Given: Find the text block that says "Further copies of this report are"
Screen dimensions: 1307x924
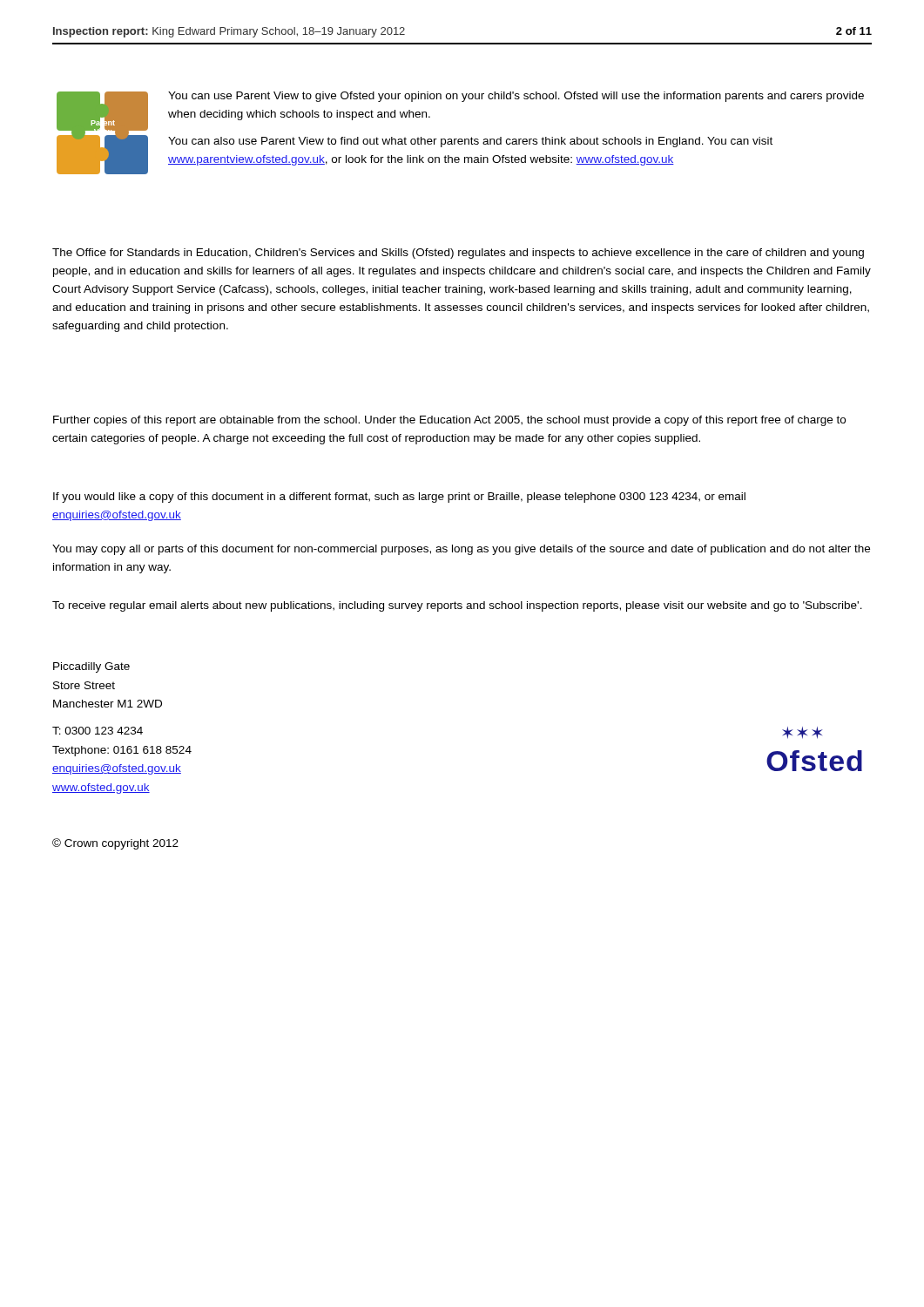Looking at the screenshot, I should click(x=462, y=430).
